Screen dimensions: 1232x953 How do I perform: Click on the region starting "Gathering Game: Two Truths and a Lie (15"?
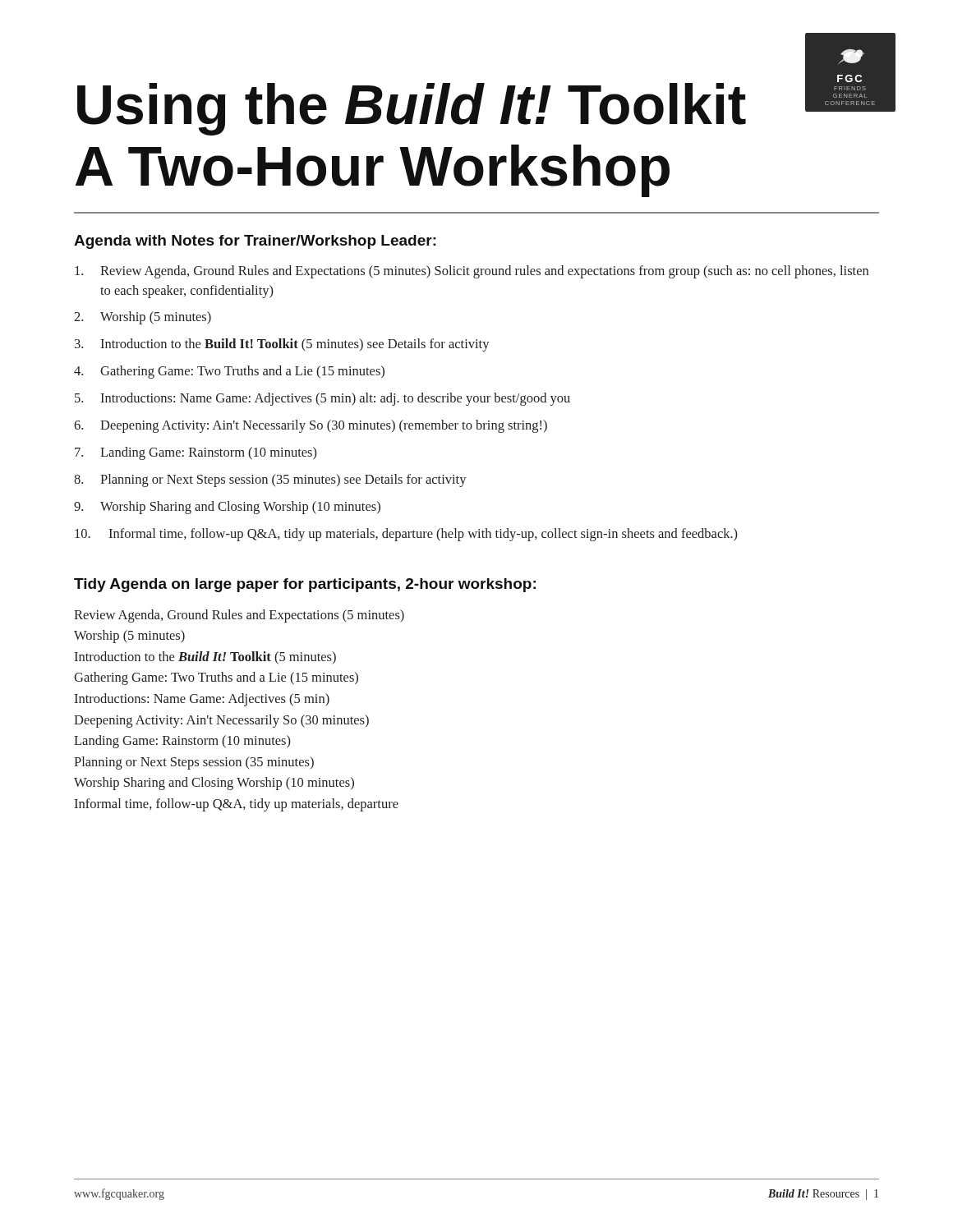[216, 678]
